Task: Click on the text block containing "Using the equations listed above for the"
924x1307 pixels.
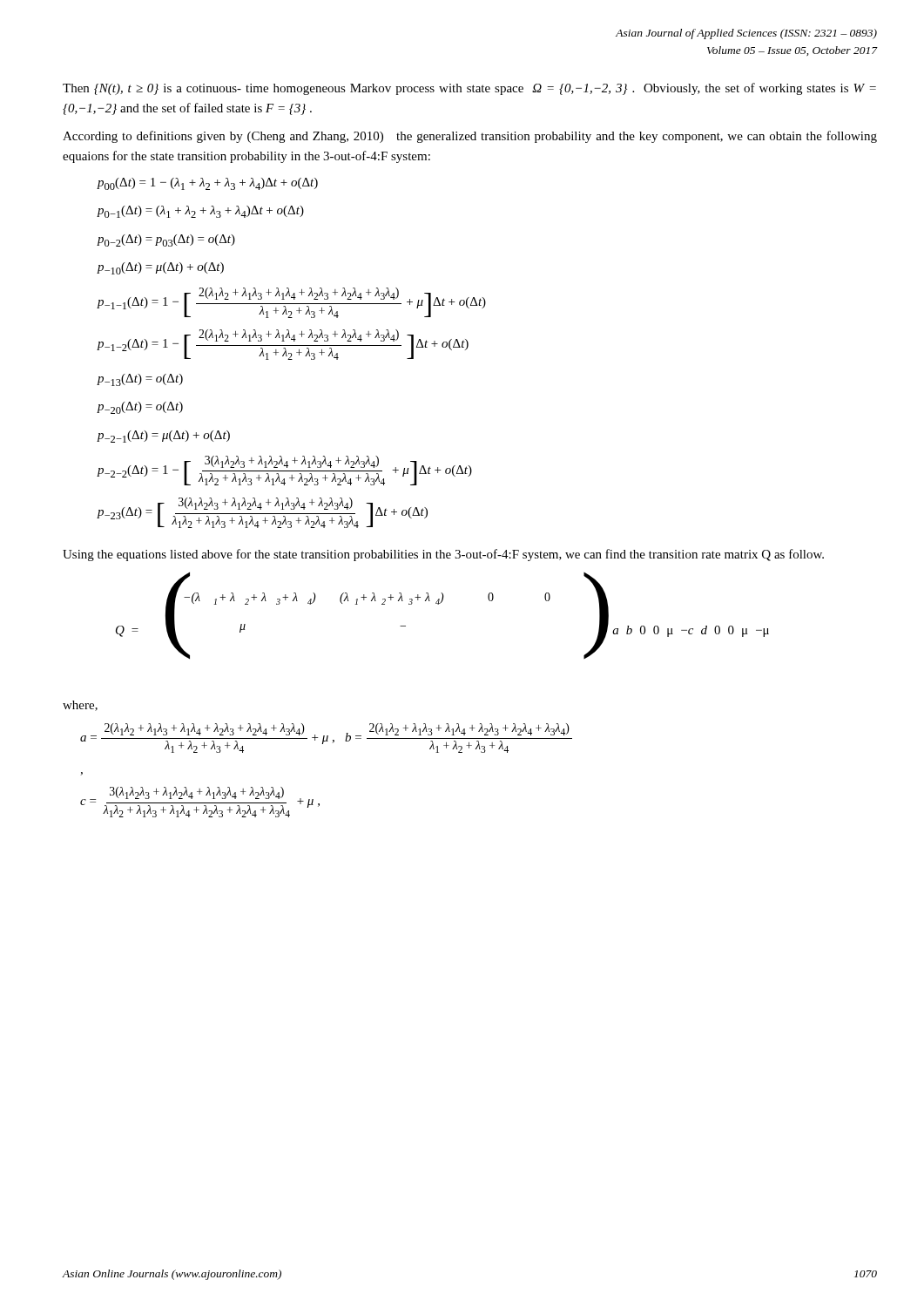Action: tap(444, 554)
